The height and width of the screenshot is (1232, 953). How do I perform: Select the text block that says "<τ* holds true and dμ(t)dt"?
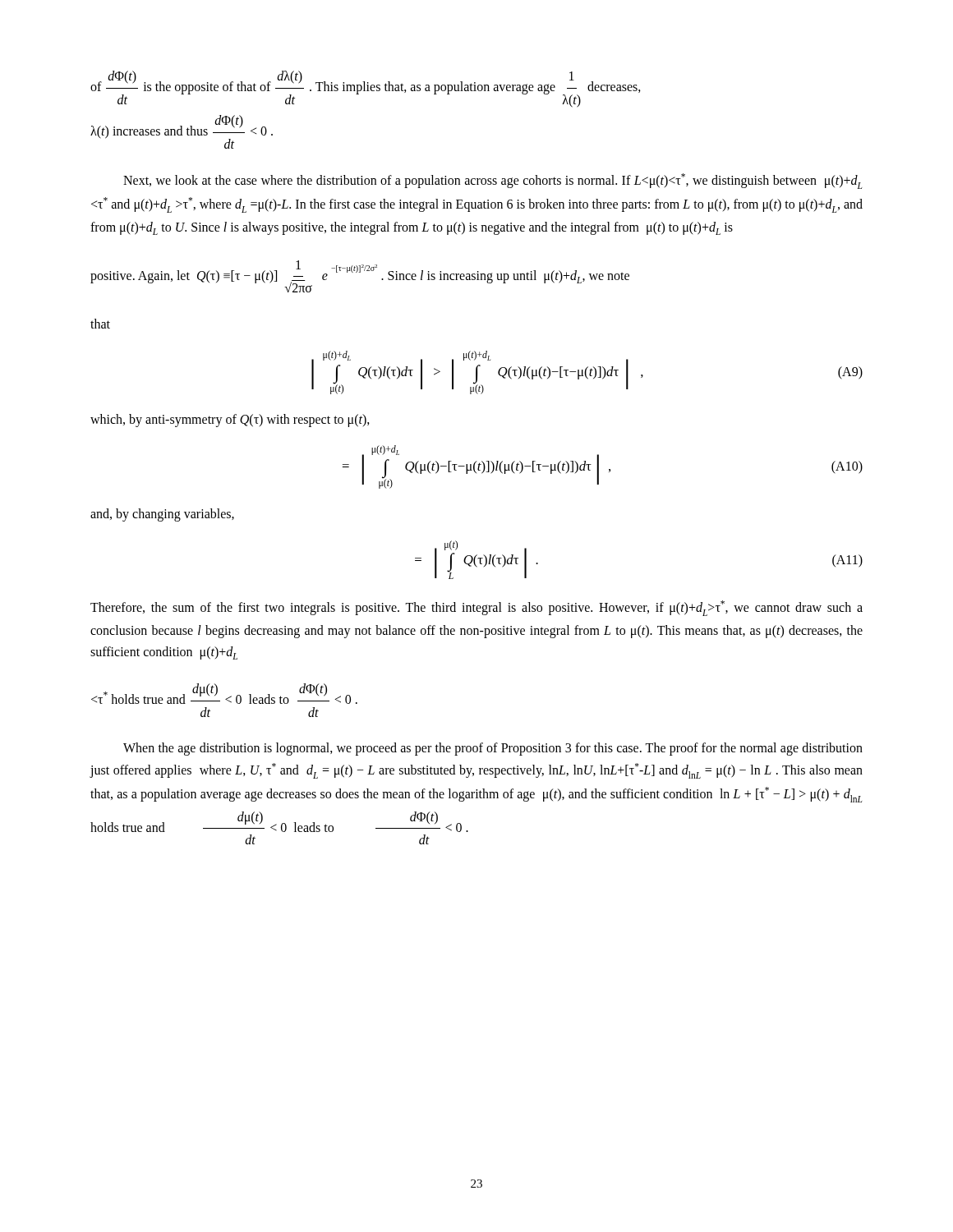(x=224, y=701)
